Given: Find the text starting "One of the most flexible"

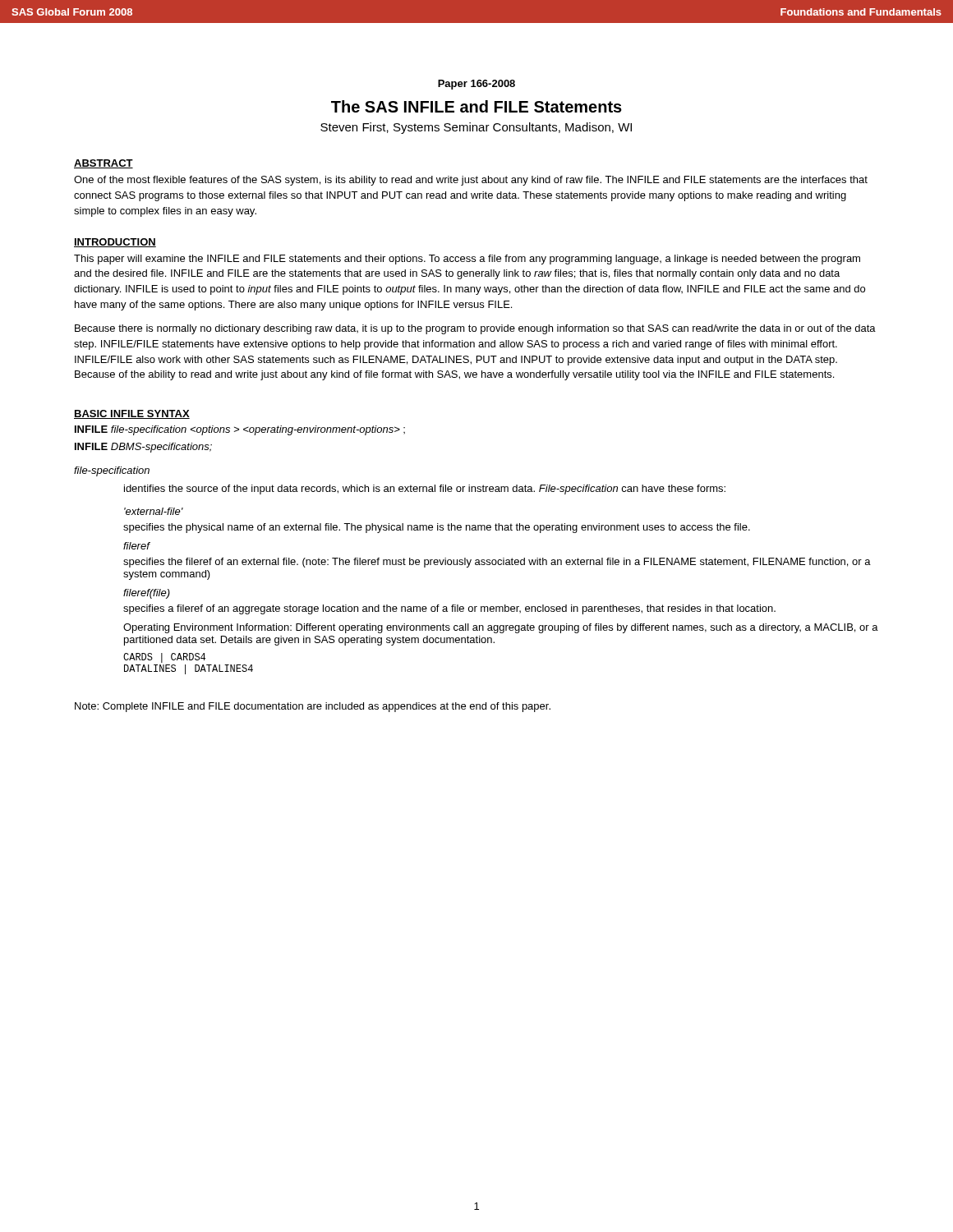Looking at the screenshot, I should [x=471, y=195].
